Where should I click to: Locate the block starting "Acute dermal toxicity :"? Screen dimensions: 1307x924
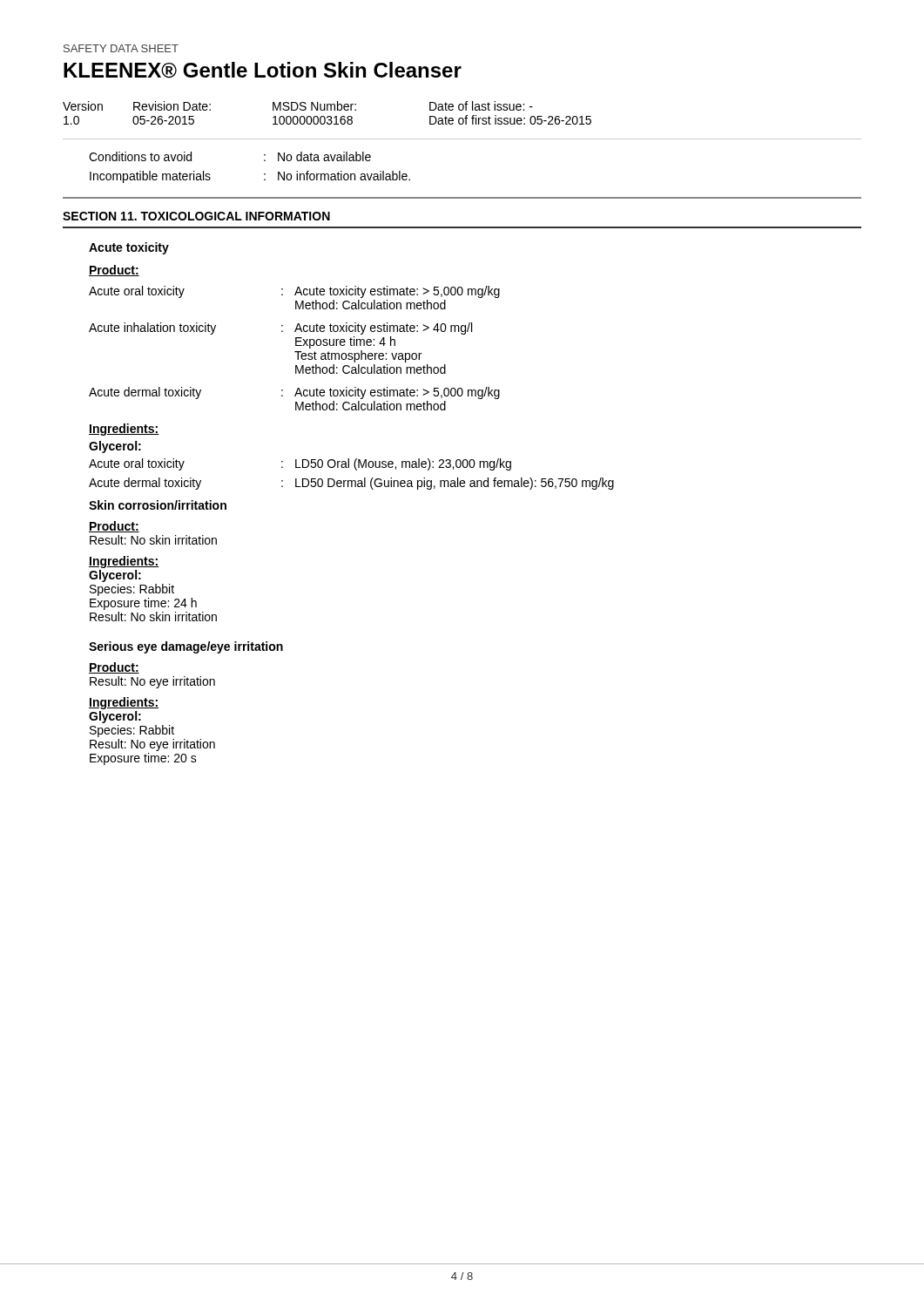pyautogui.click(x=475, y=399)
